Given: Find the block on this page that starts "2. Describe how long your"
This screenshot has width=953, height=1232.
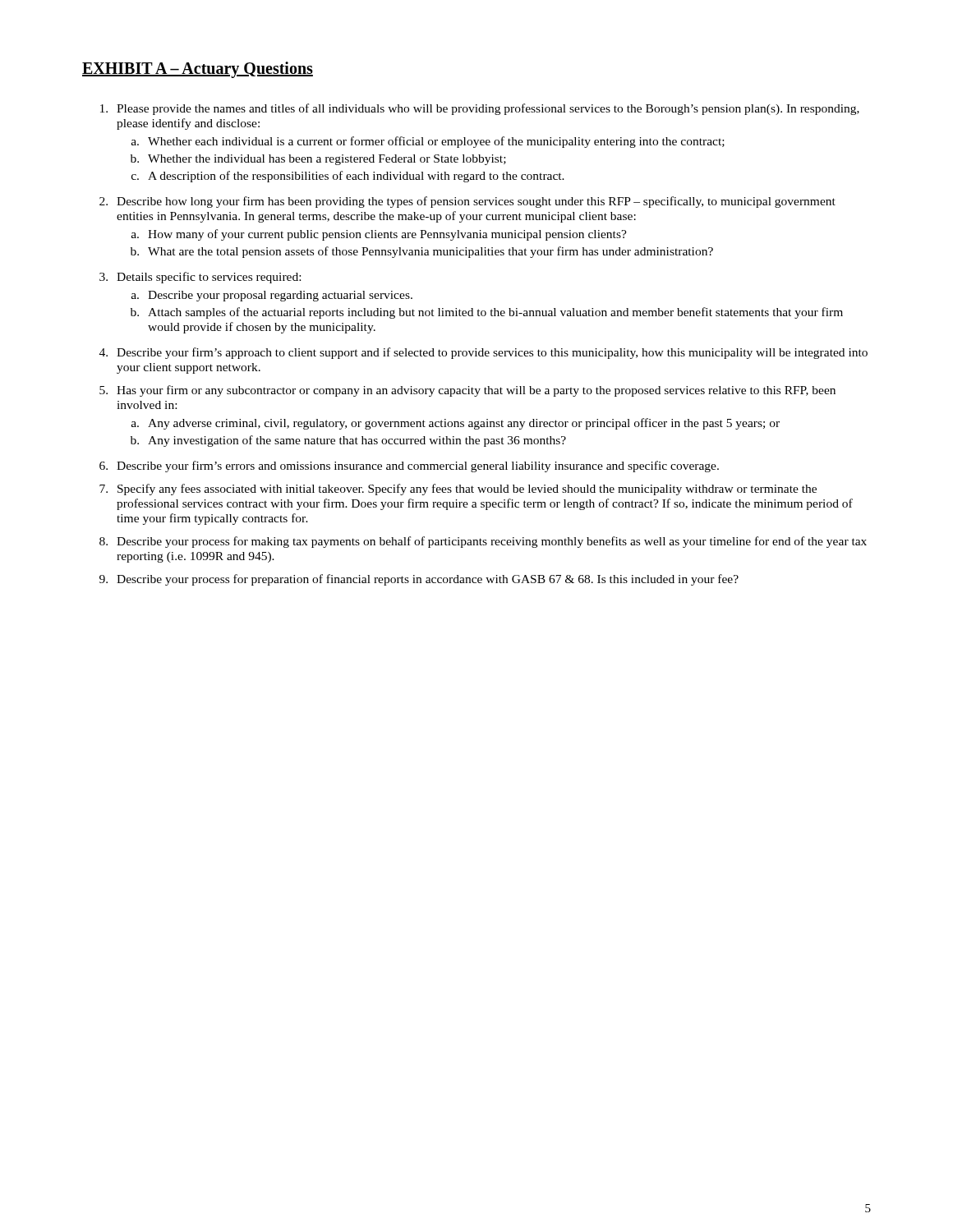Looking at the screenshot, I should pyautogui.click(x=476, y=227).
